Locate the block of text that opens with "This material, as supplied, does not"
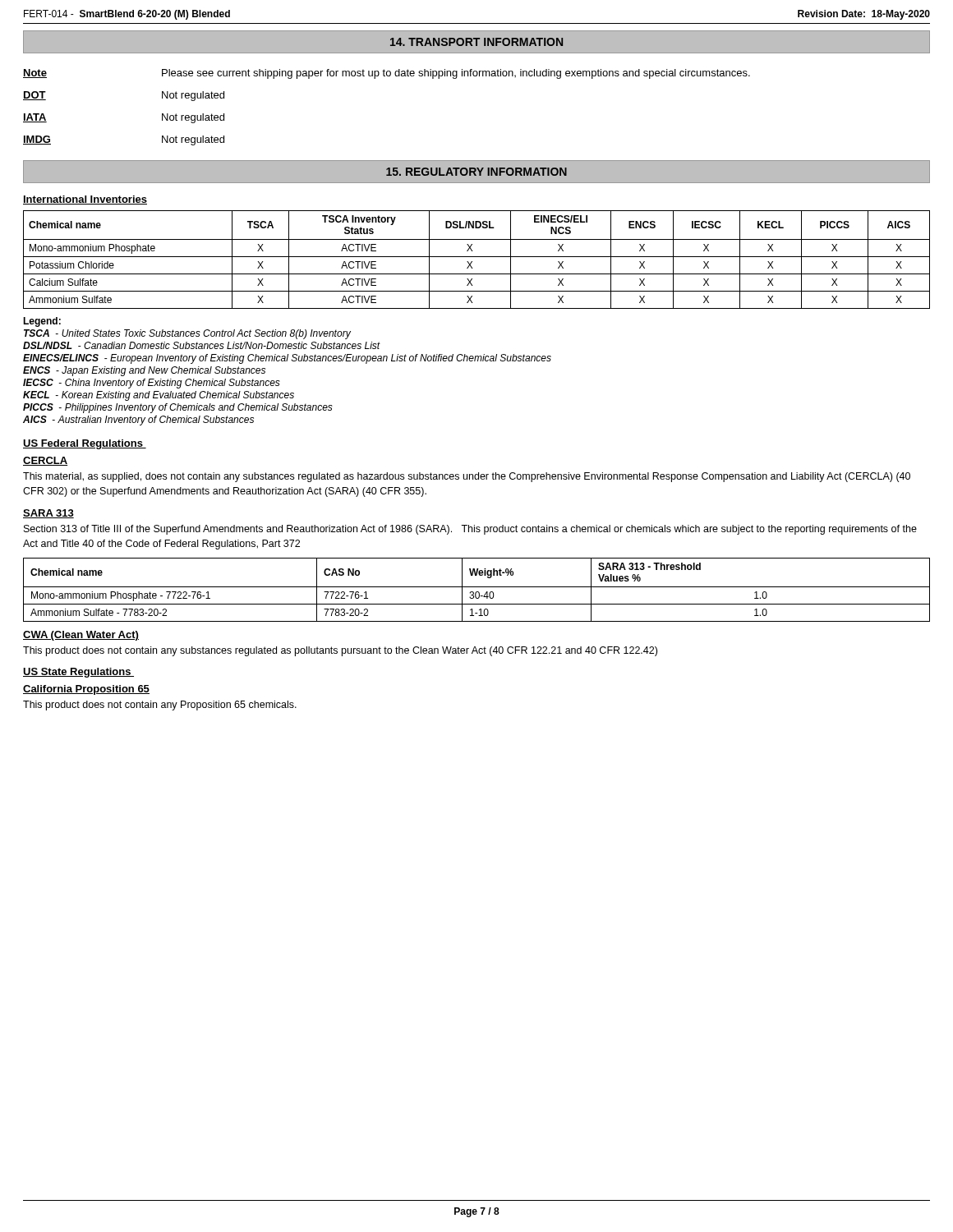Viewport: 953px width, 1232px height. pos(467,484)
